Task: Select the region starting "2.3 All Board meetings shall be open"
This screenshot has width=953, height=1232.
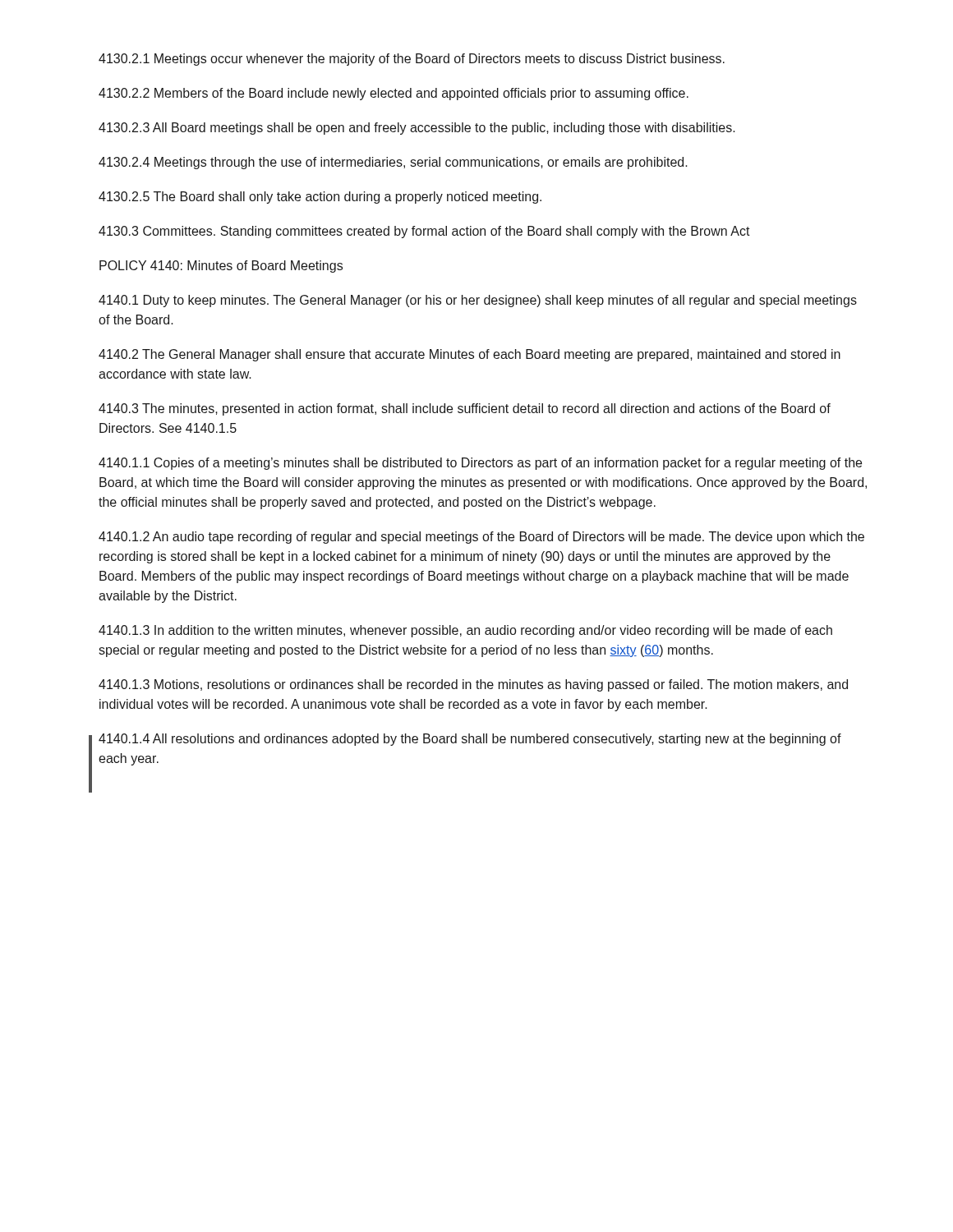Action: coord(417,128)
